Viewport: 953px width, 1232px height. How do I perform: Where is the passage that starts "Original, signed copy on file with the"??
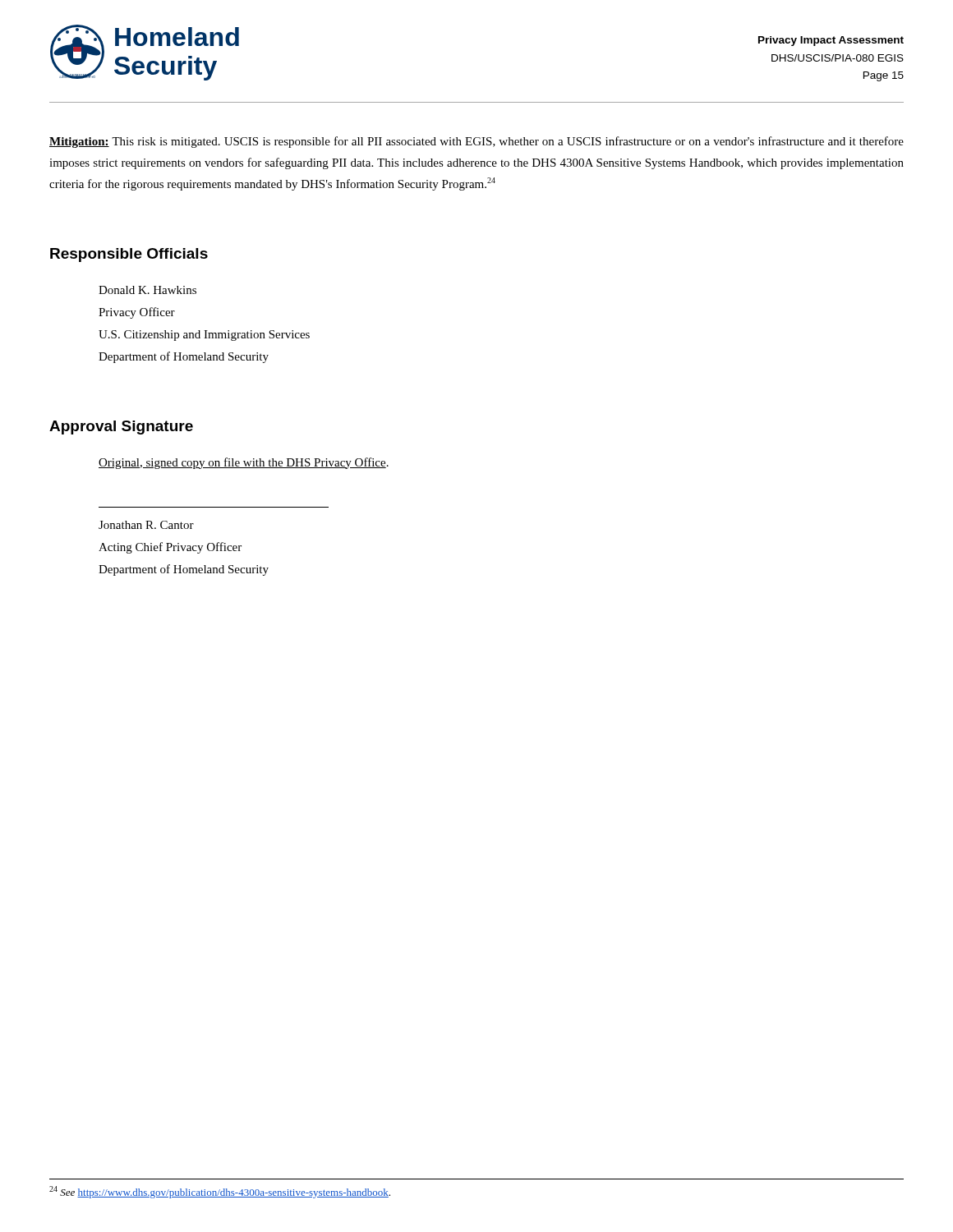[244, 462]
